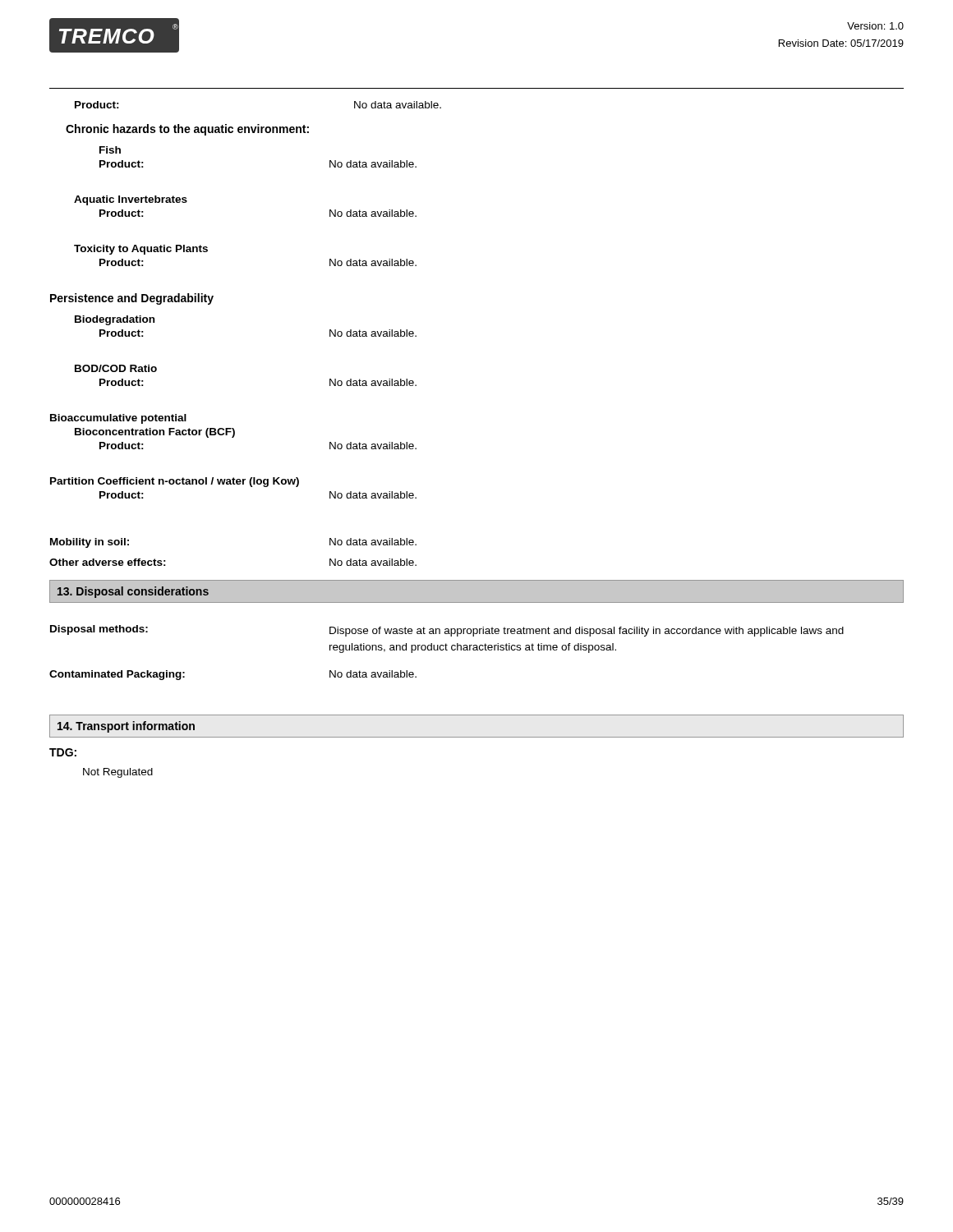This screenshot has width=953, height=1232.
Task: Locate the element starting "13. Disposal considerations"
Action: pyautogui.click(x=133, y=591)
